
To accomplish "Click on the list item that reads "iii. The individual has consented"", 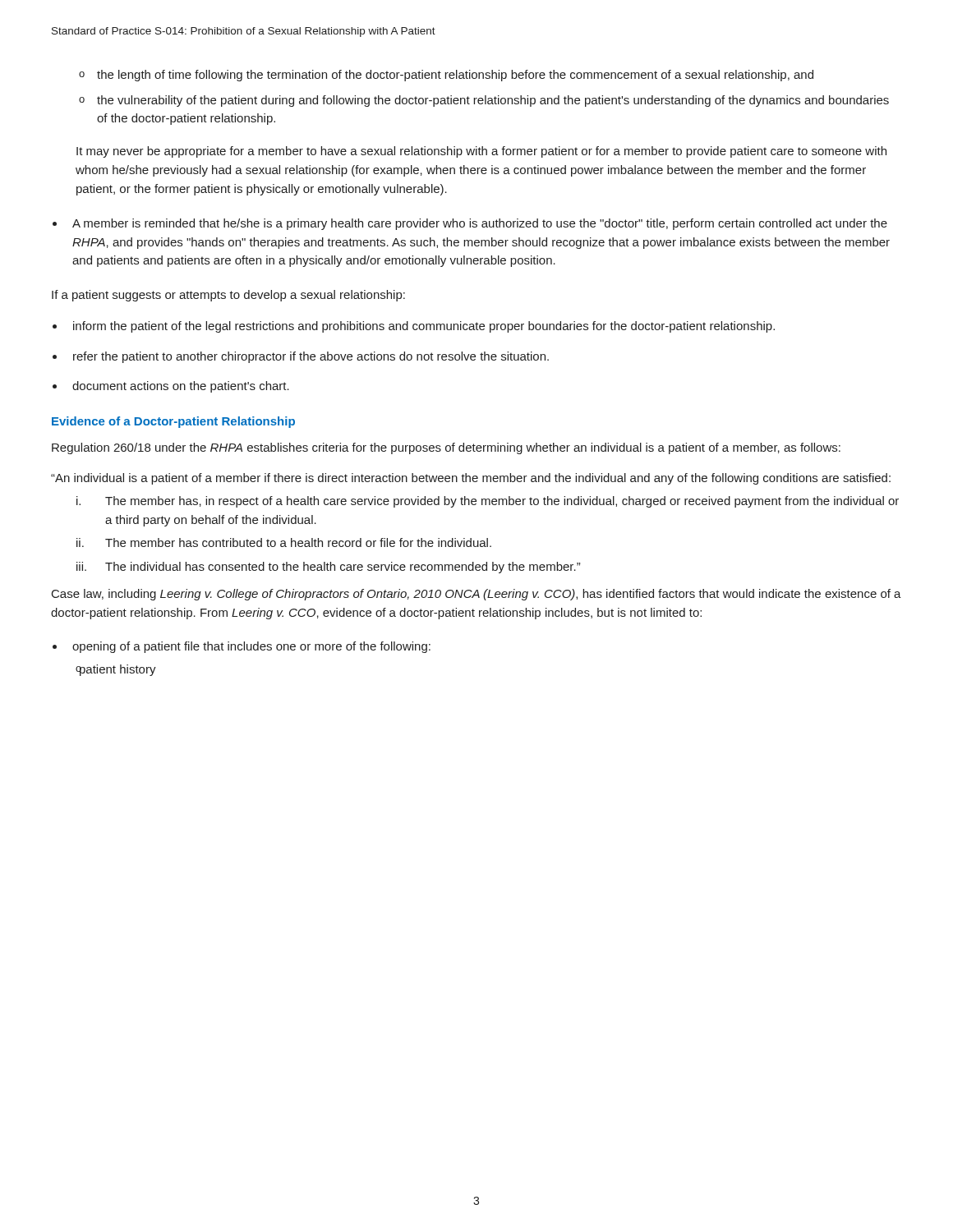I will (328, 566).
